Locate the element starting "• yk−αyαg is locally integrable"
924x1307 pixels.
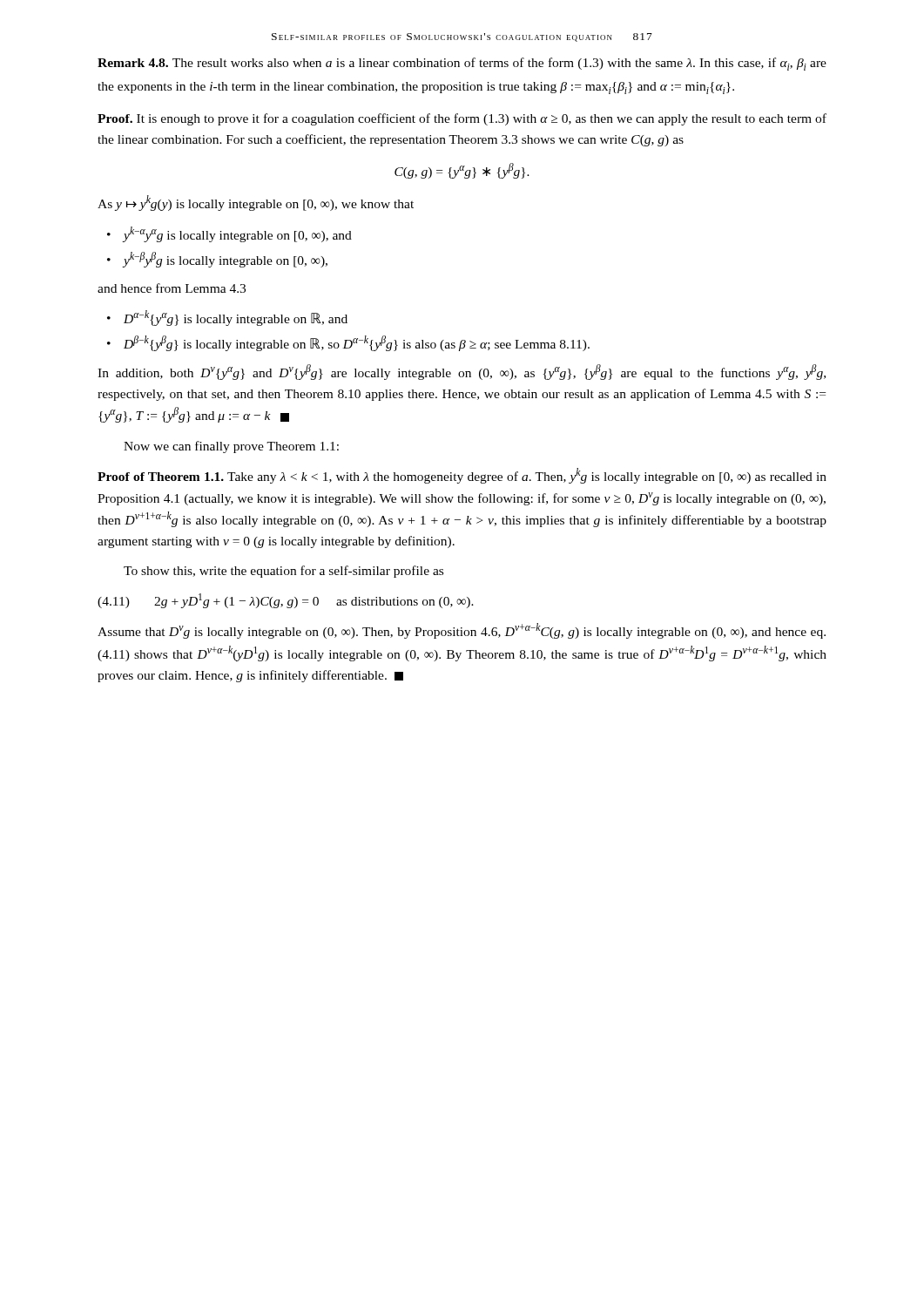[229, 234]
